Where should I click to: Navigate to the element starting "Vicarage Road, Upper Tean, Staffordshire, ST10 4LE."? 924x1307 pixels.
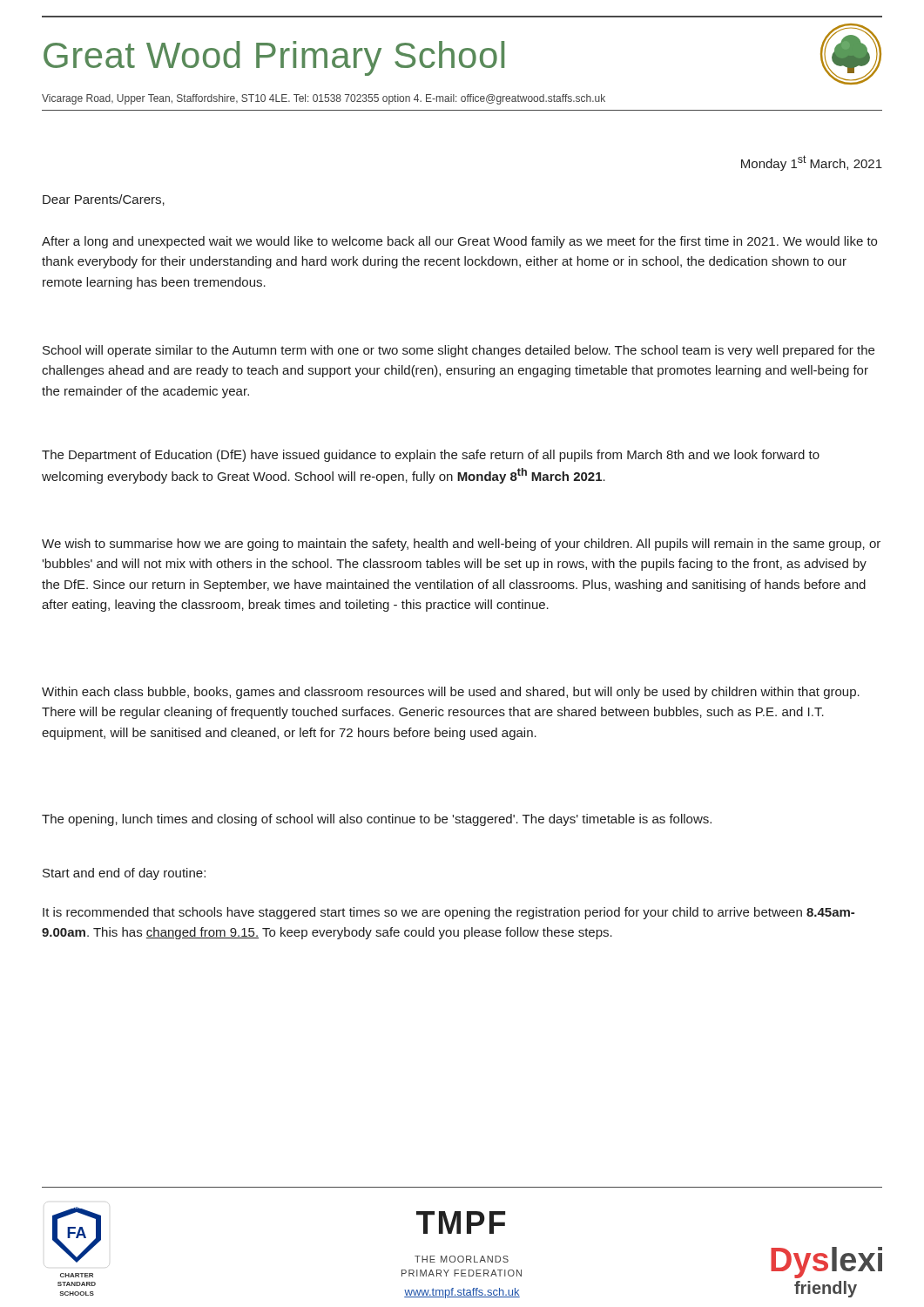tap(324, 98)
